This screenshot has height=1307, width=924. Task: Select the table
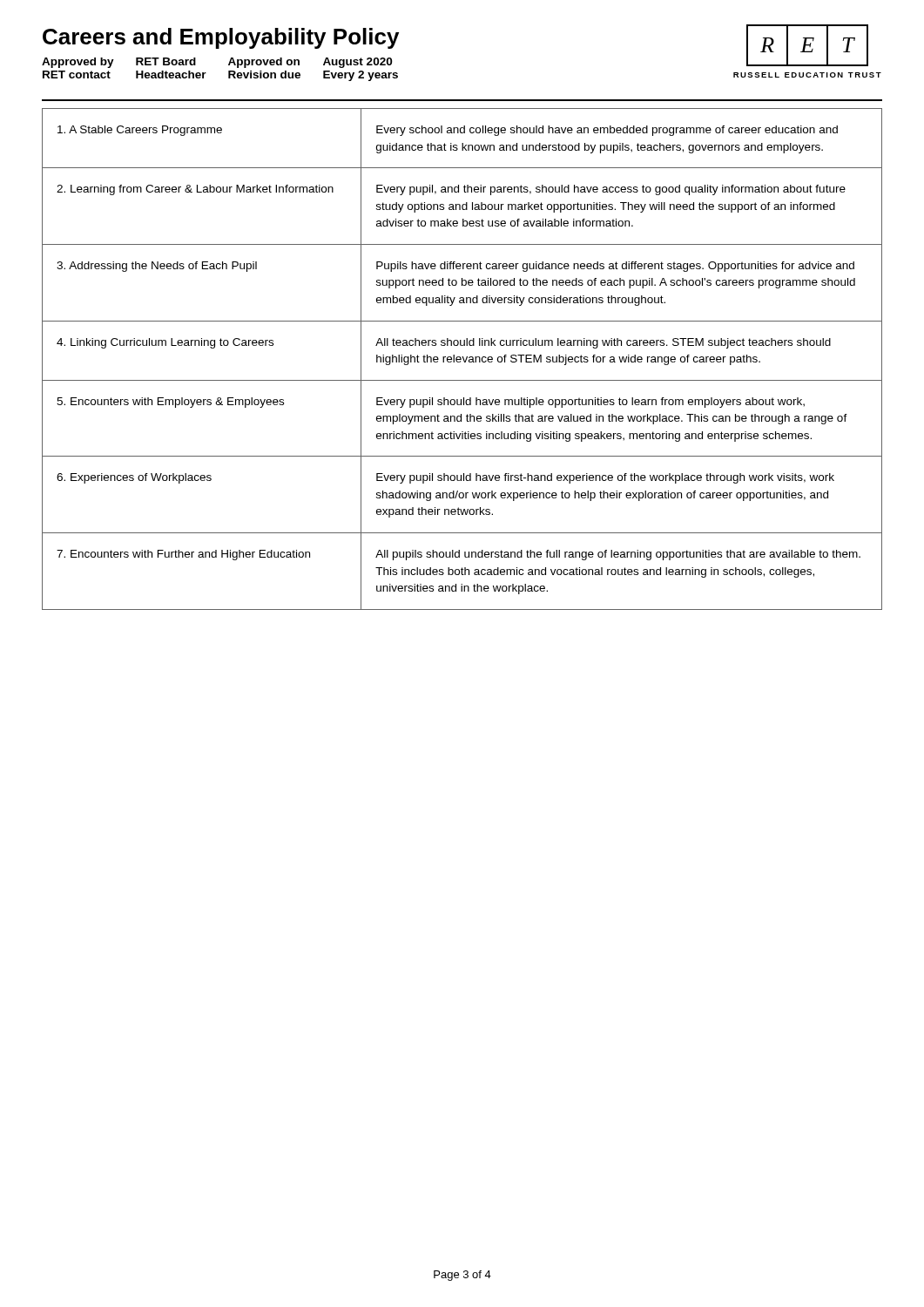[x=462, y=359]
